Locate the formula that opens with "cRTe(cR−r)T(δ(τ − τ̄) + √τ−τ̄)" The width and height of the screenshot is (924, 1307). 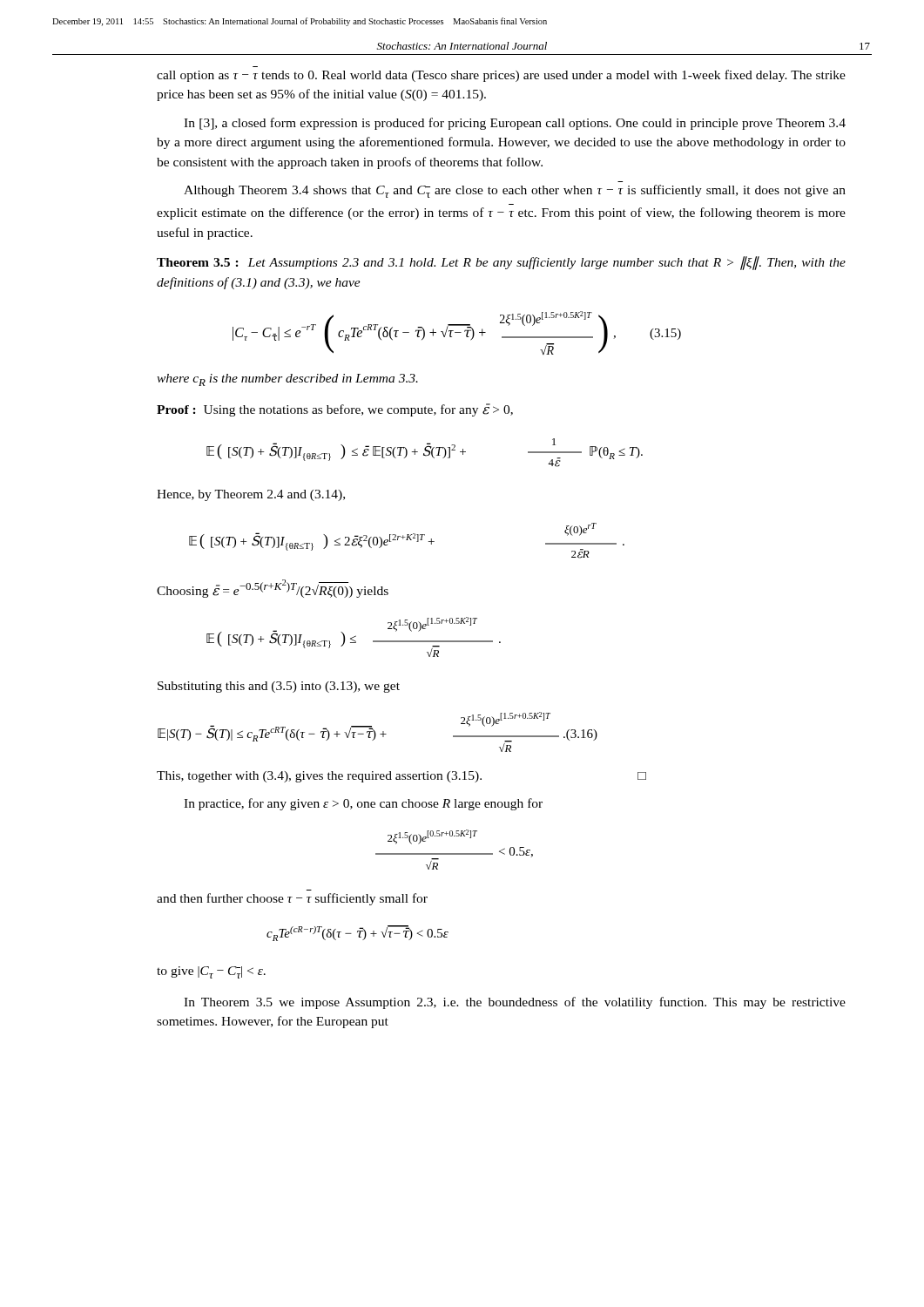(357, 933)
